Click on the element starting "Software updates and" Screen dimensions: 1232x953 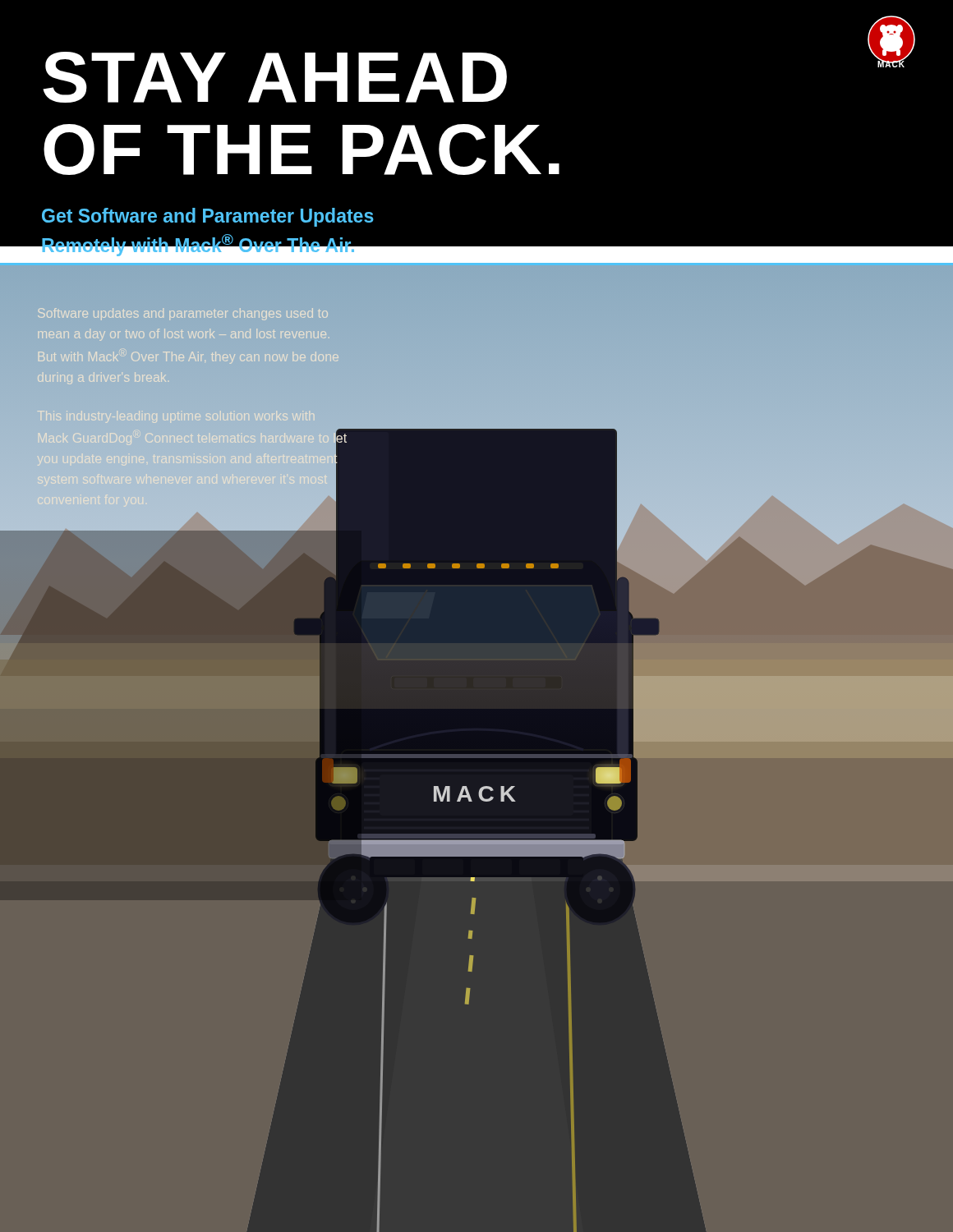(343, 470)
